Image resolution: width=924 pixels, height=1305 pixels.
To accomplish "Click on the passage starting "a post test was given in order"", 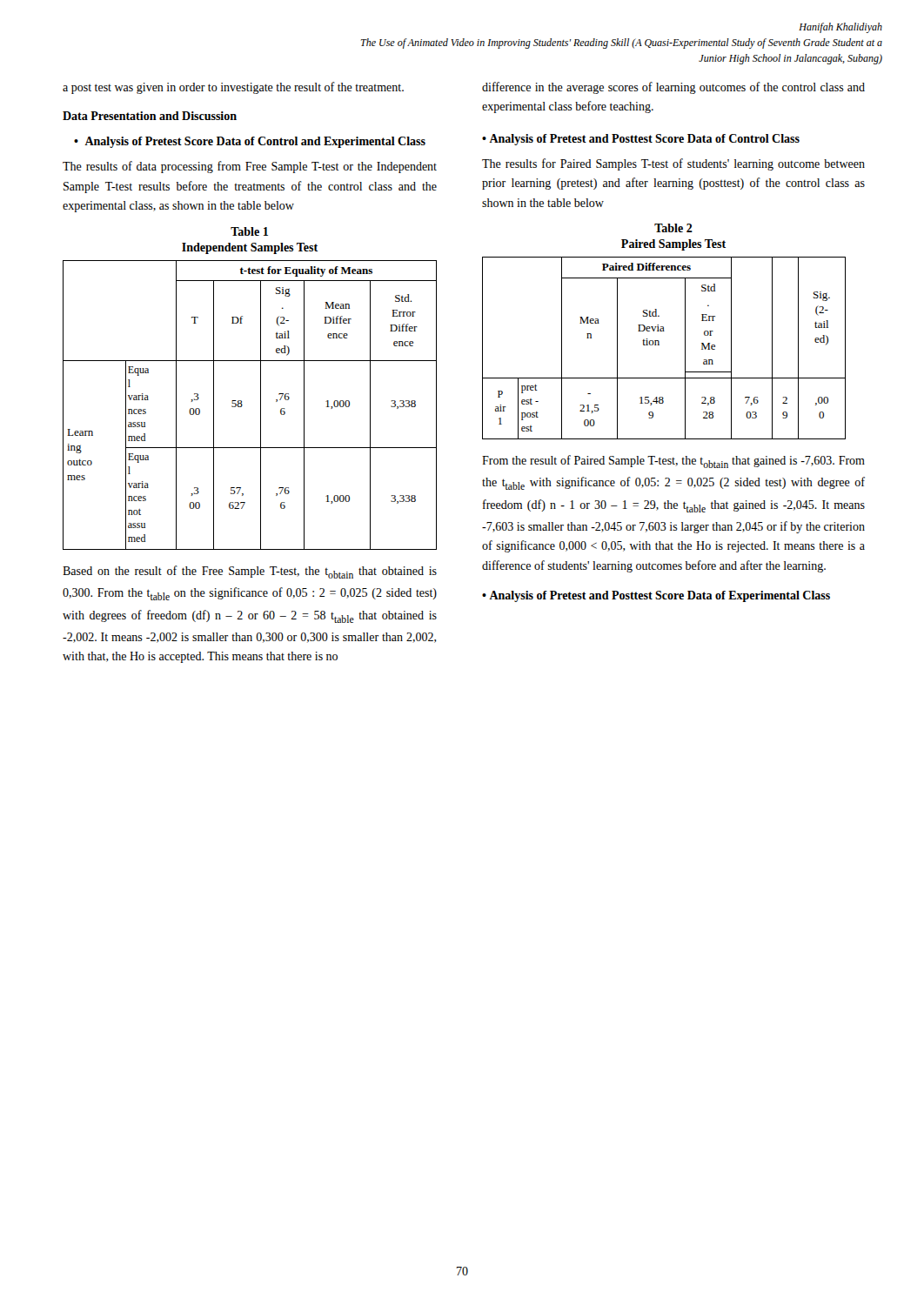I will pos(233,87).
